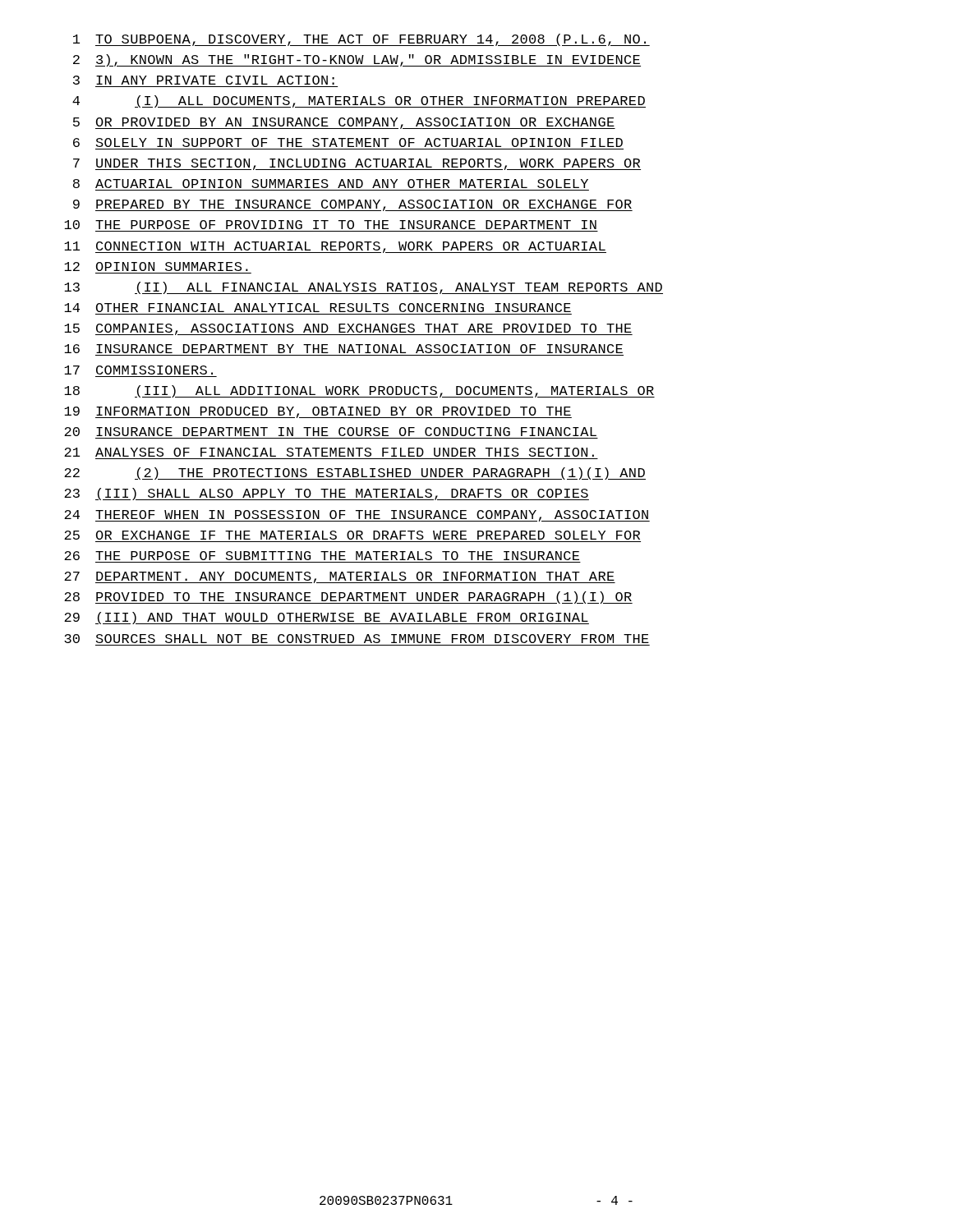Locate the list item with the text "2 3), KNOWN AS THE "RIGHT-TO-KNOW"
This screenshot has width=953, height=1232.
point(345,61)
